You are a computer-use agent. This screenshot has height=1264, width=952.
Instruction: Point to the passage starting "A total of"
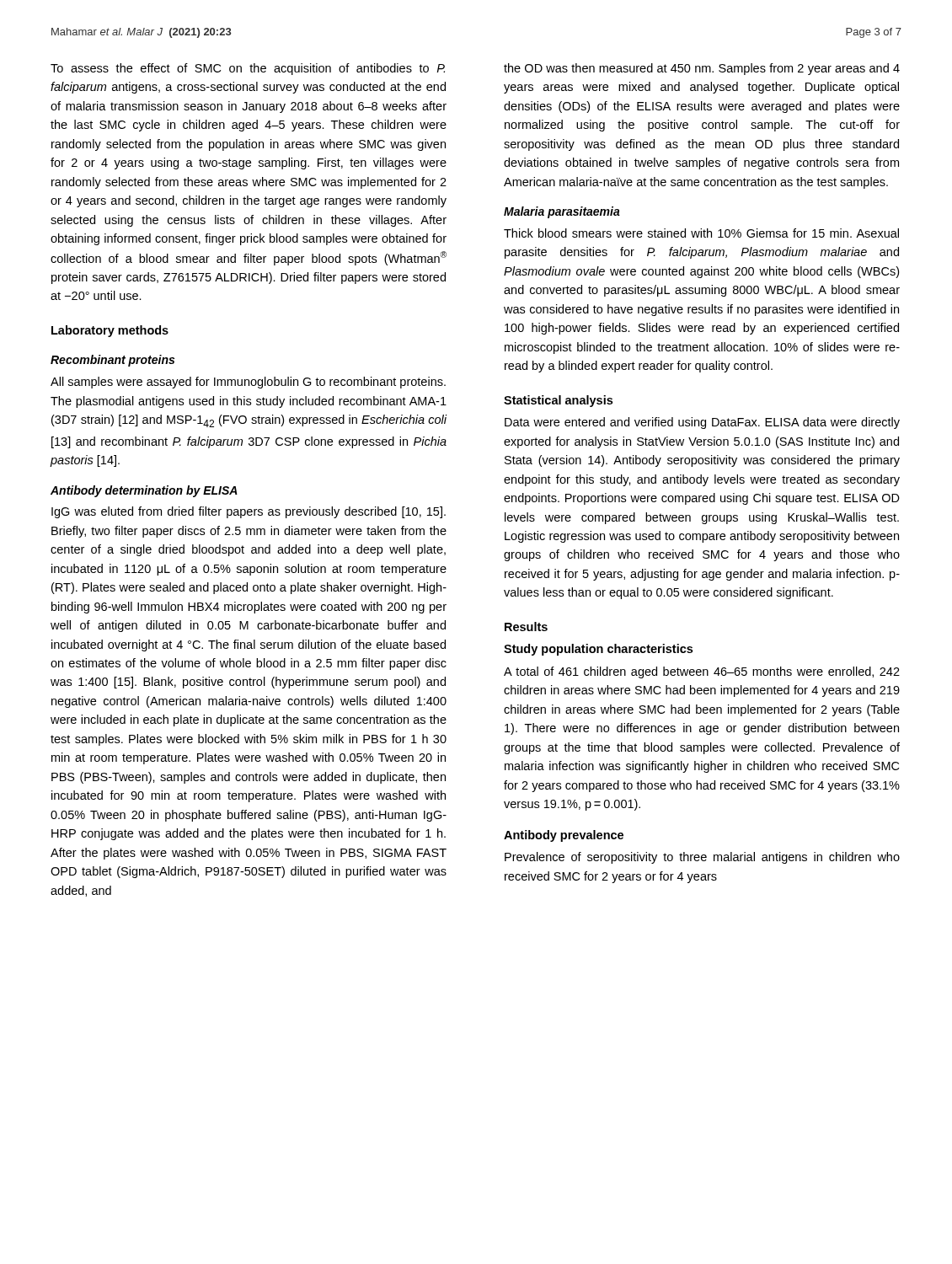702,738
